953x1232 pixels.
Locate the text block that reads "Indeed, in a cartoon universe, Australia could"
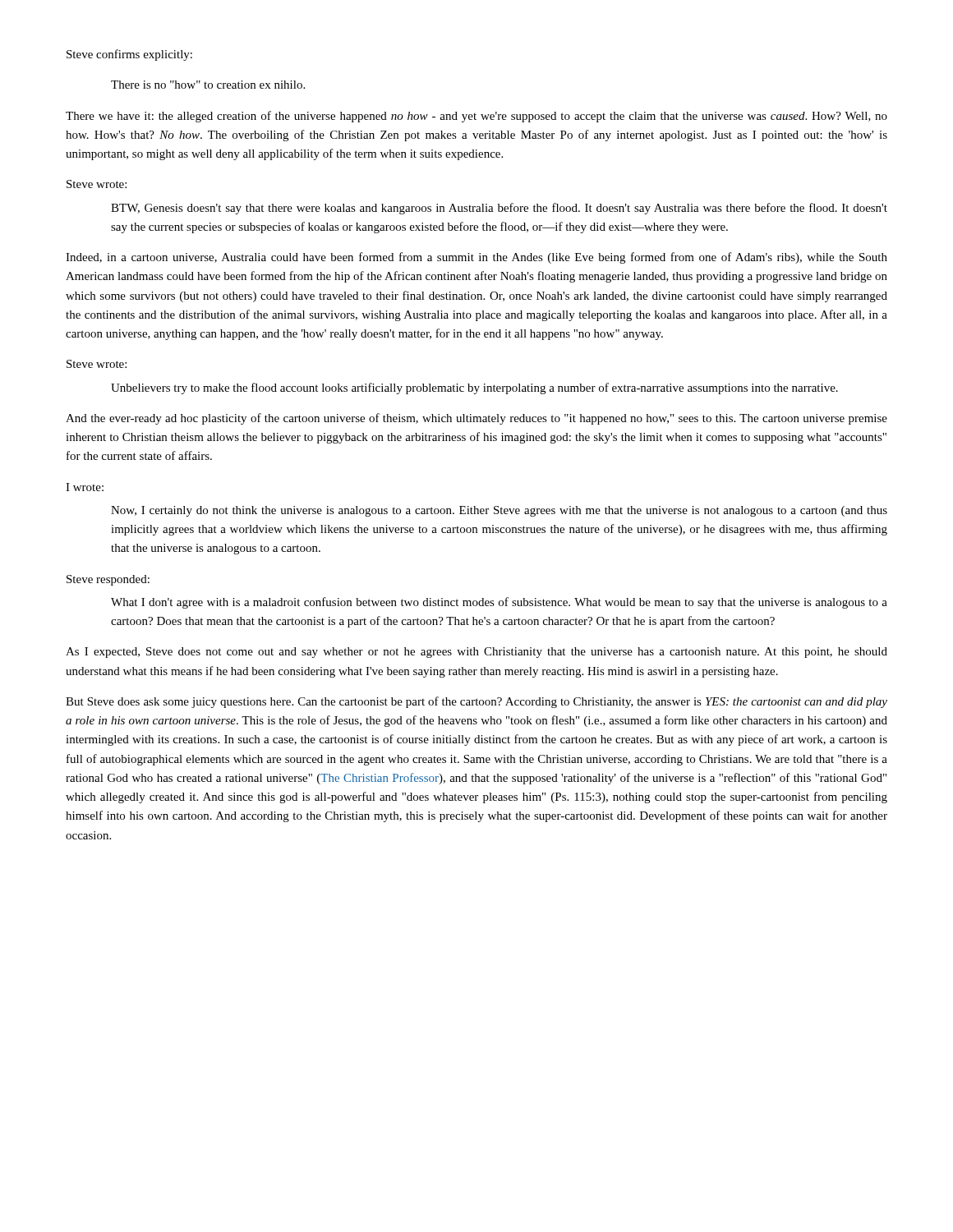(x=476, y=295)
